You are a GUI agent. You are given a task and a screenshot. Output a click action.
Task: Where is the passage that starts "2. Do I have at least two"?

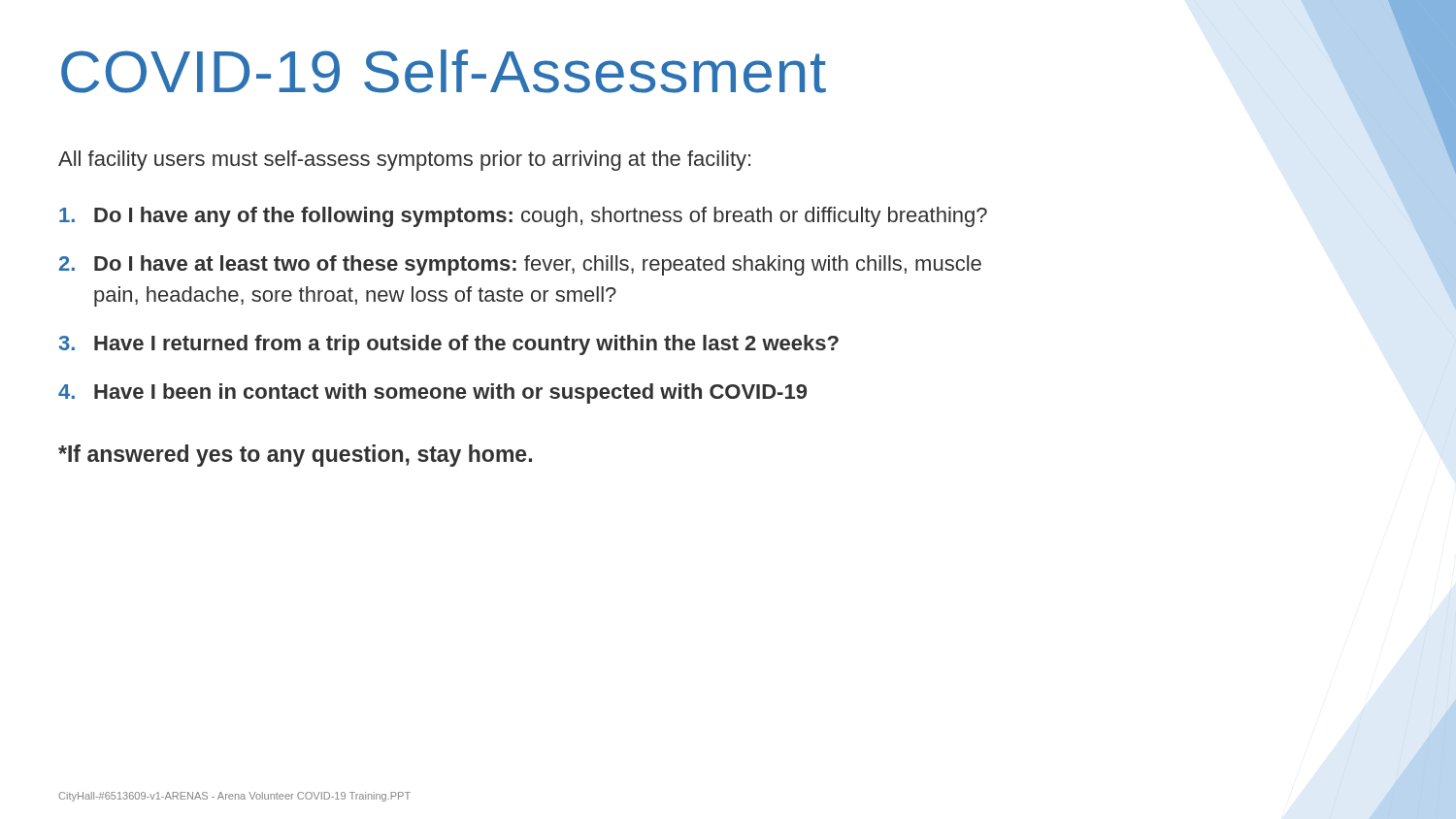pos(544,279)
